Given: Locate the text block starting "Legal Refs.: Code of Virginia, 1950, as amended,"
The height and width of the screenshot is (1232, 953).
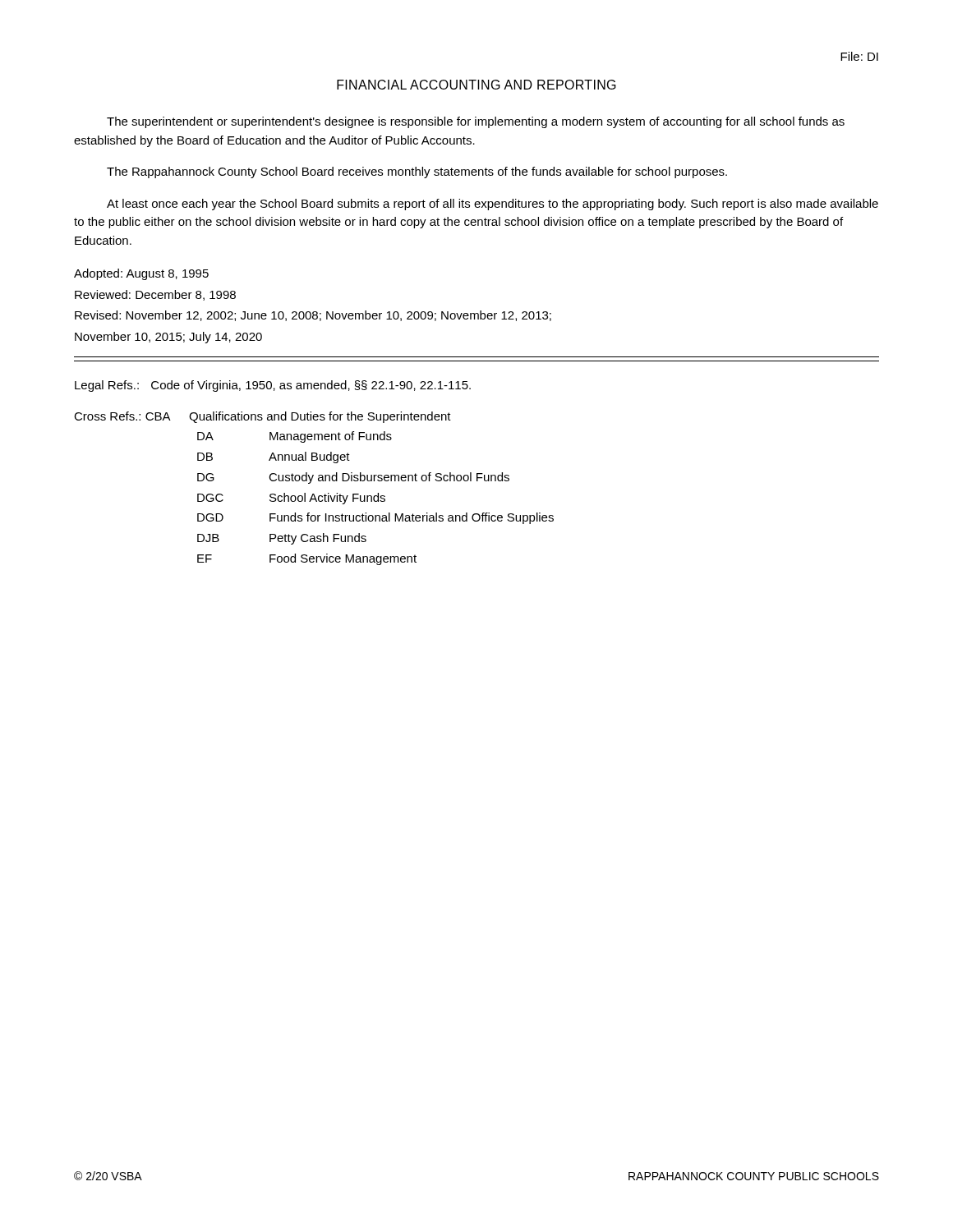Looking at the screenshot, I should (273, 385).
